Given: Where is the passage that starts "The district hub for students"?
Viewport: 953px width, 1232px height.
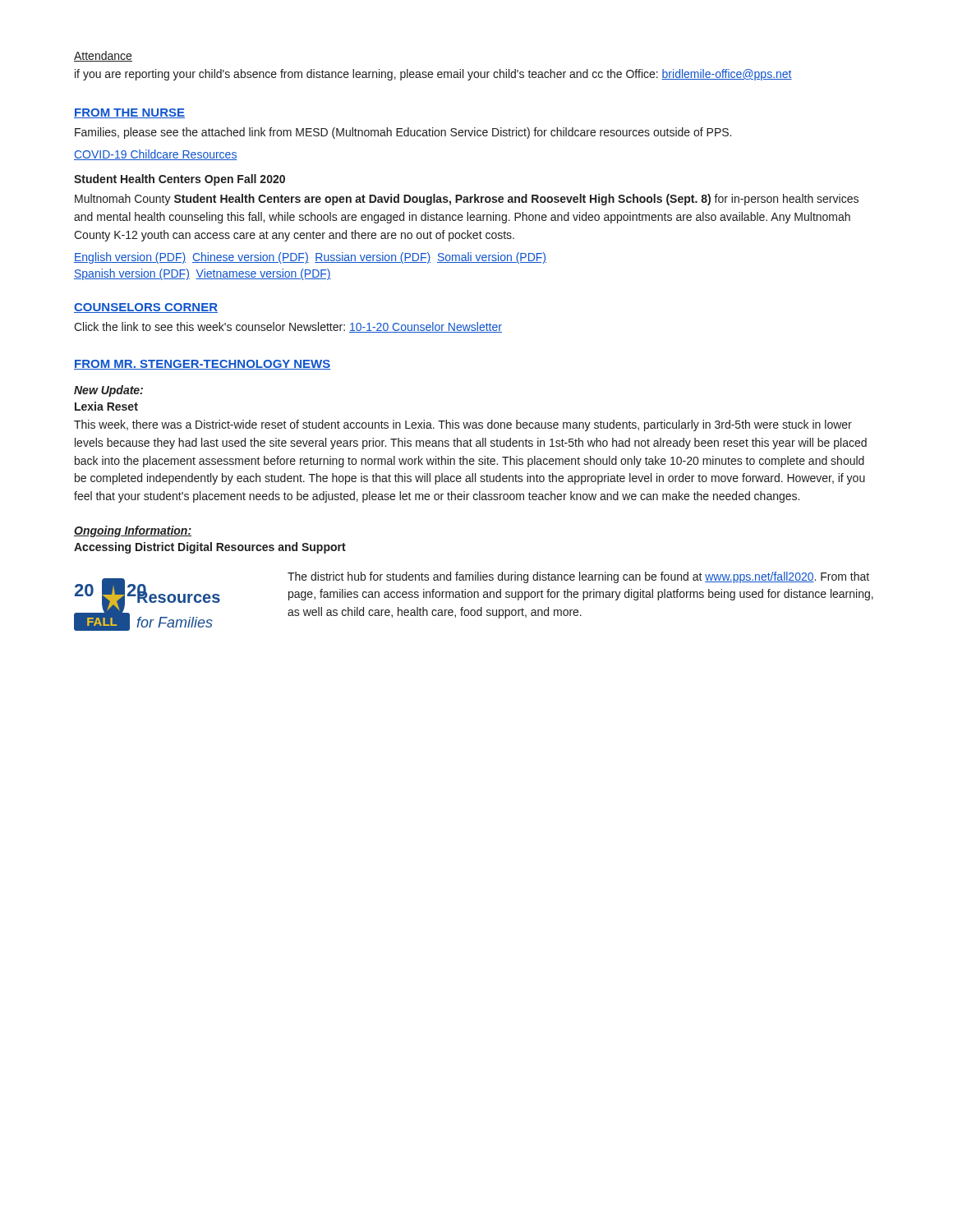Looking at the screenshot, I should (581, 594).
